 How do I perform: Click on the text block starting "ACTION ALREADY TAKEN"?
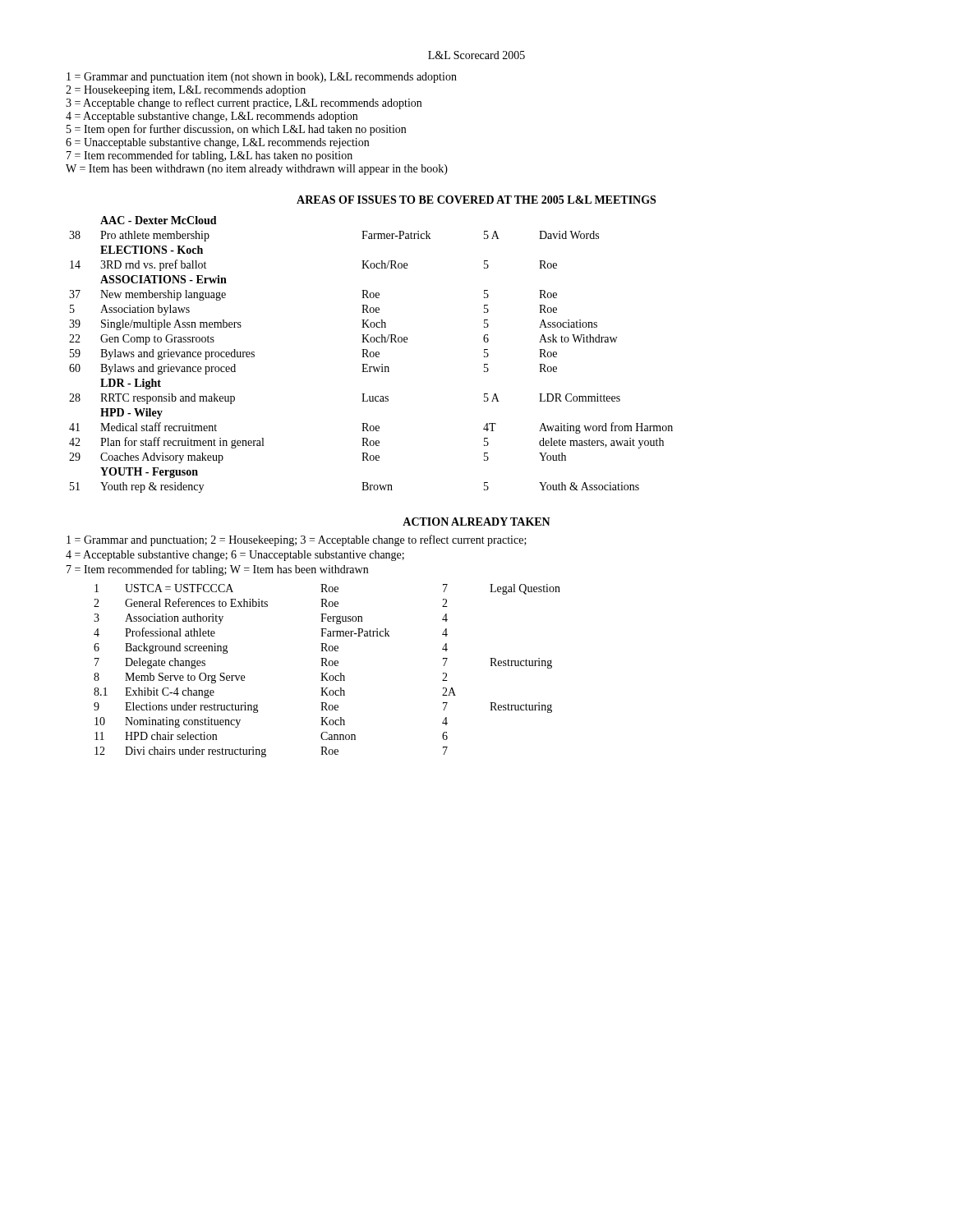coord(476,522)
